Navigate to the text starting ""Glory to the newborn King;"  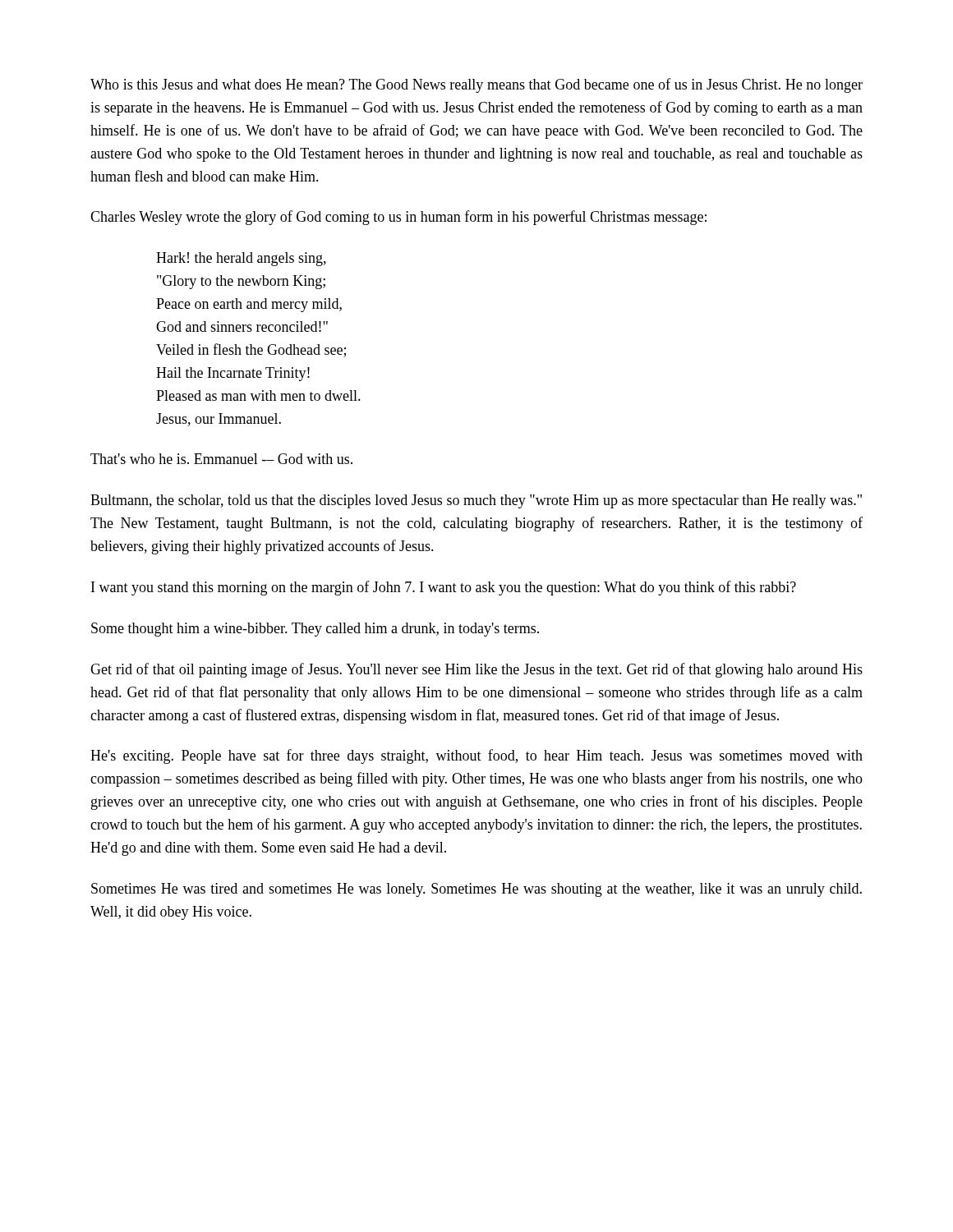click(241, 281)
